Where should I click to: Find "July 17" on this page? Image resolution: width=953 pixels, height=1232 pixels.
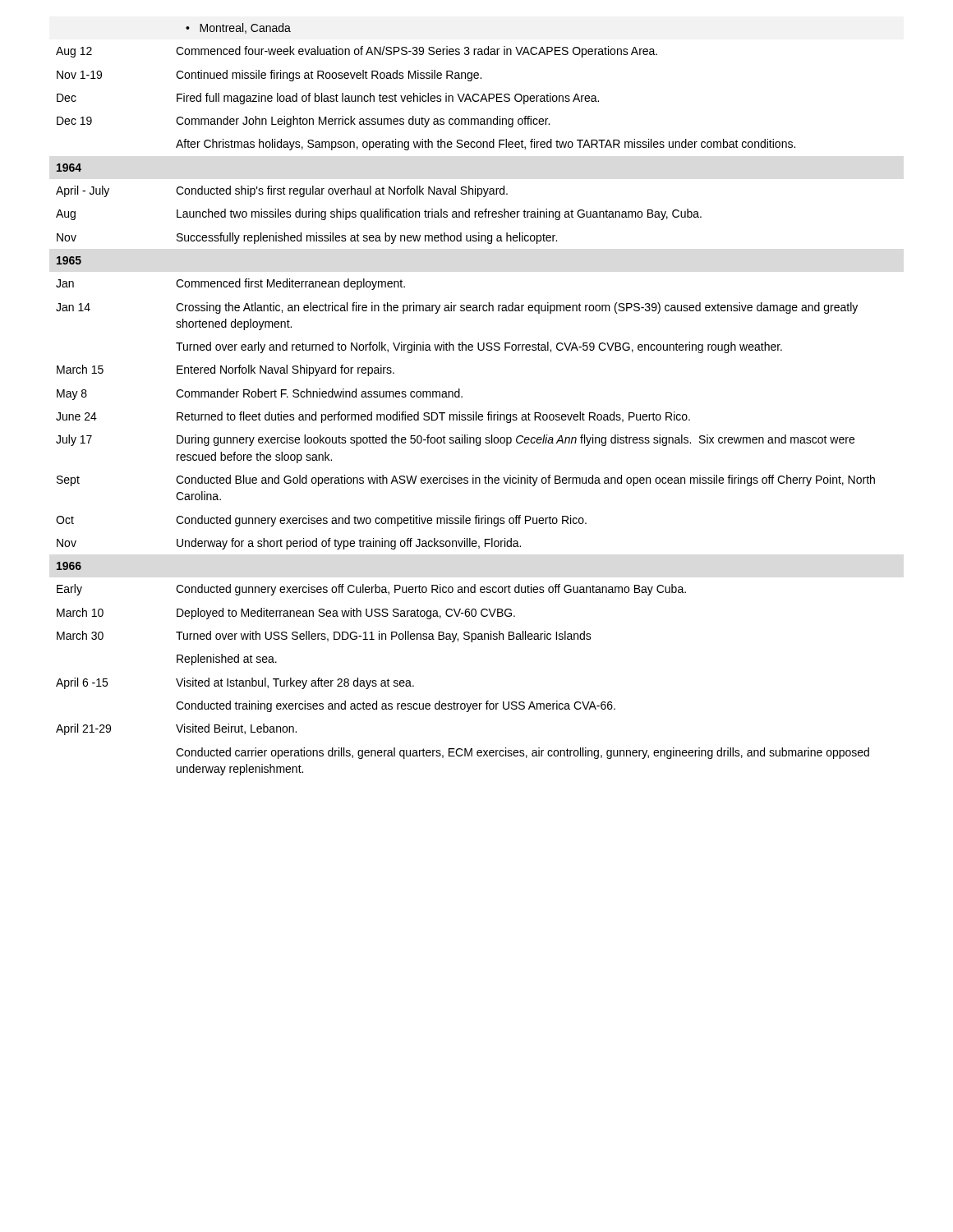74,440
